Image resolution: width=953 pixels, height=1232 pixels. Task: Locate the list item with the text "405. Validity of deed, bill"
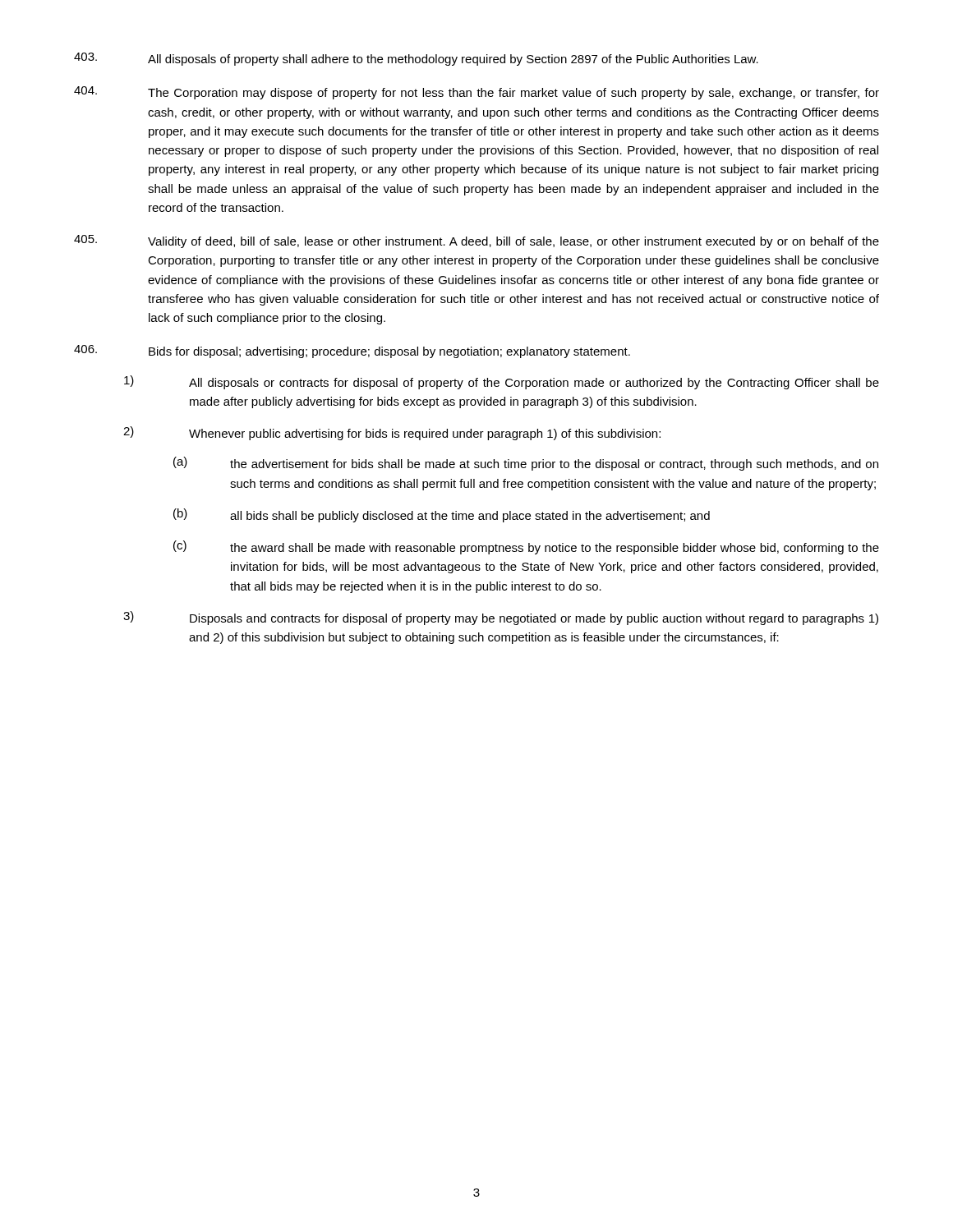click(476, 279)
